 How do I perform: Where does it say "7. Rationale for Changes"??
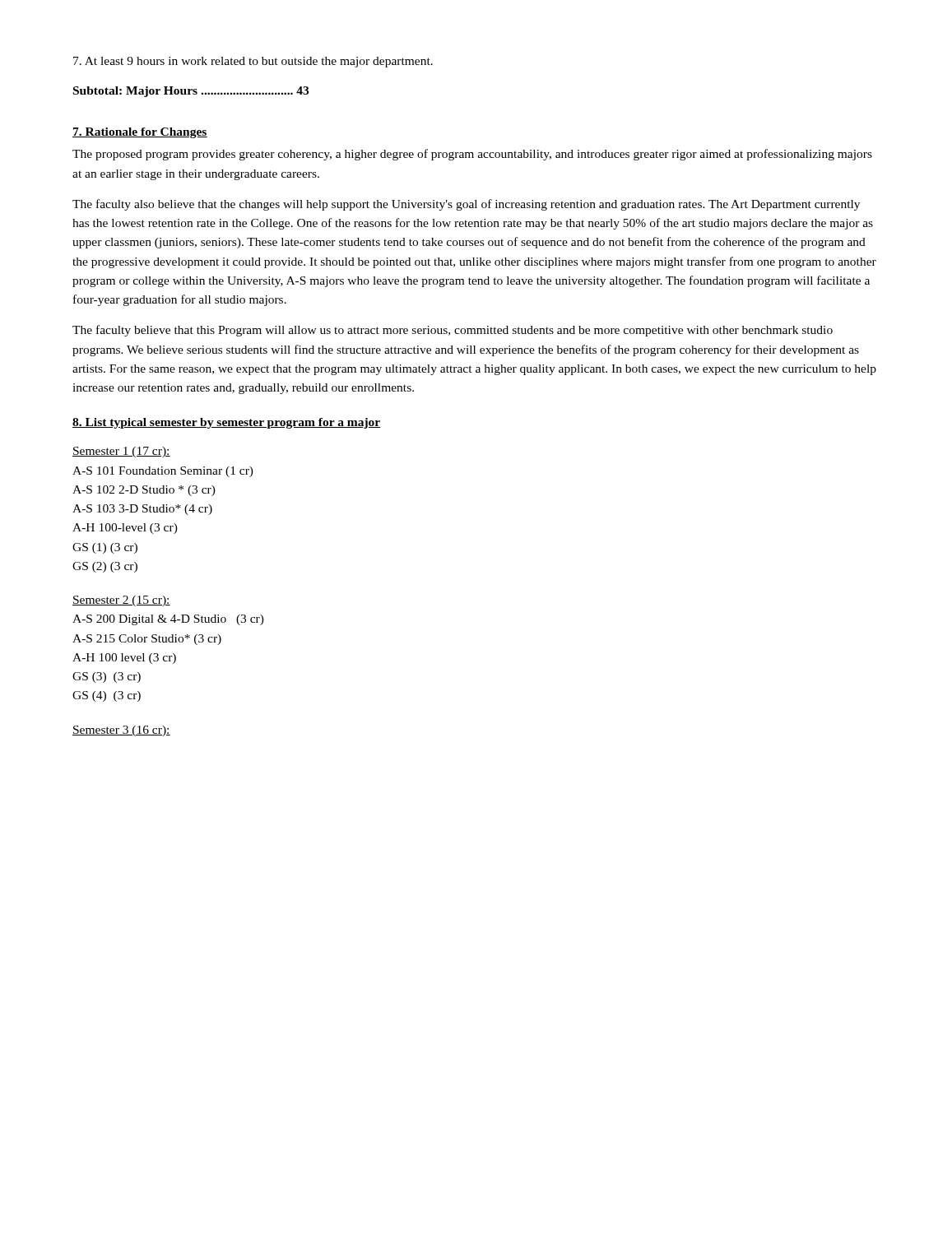(x=140, y=132)
